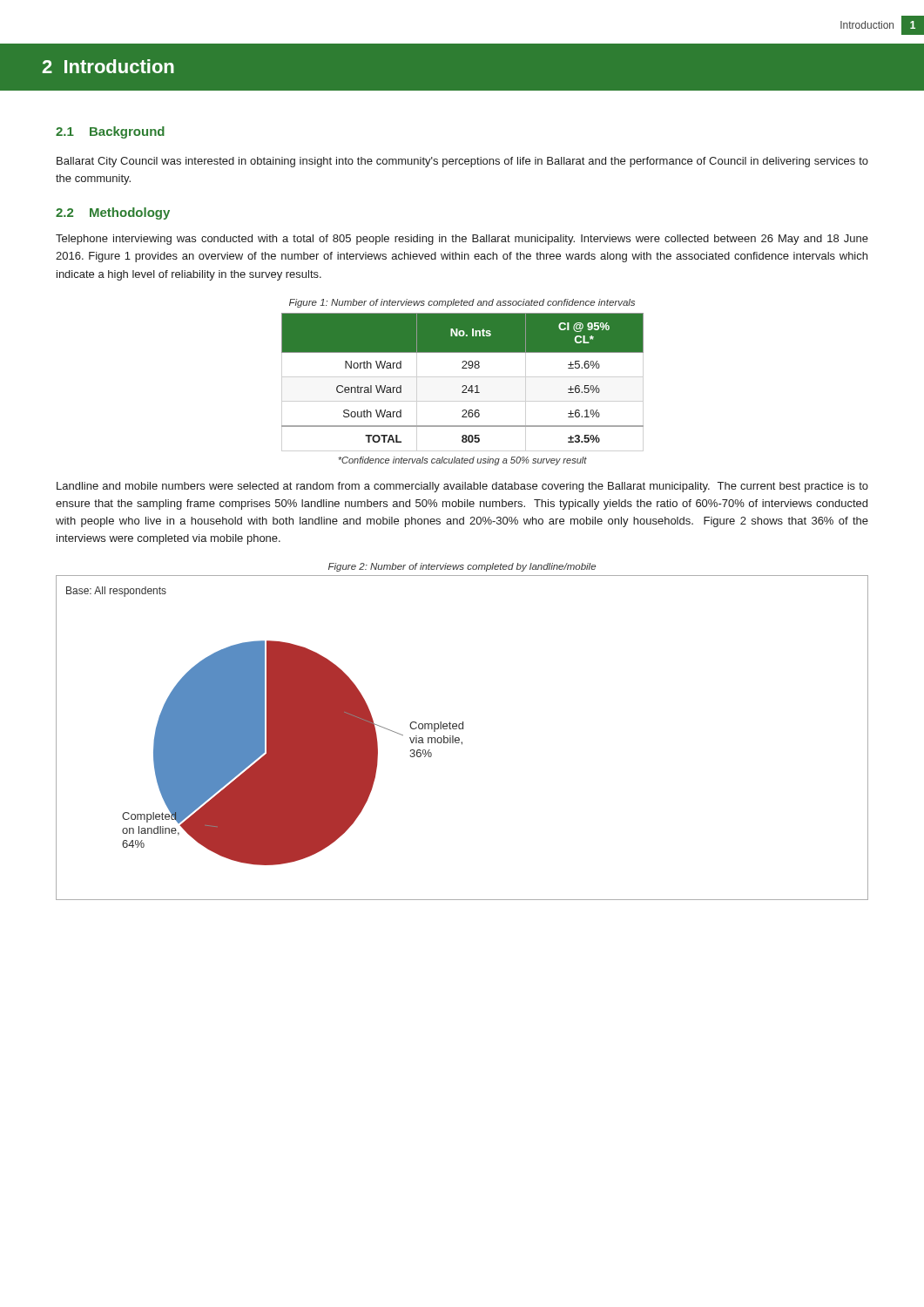Click on the caption that says "Figure 1: Number of interviews completed"
This screenshot has width=924, height=1307.
tap(462, 302)
